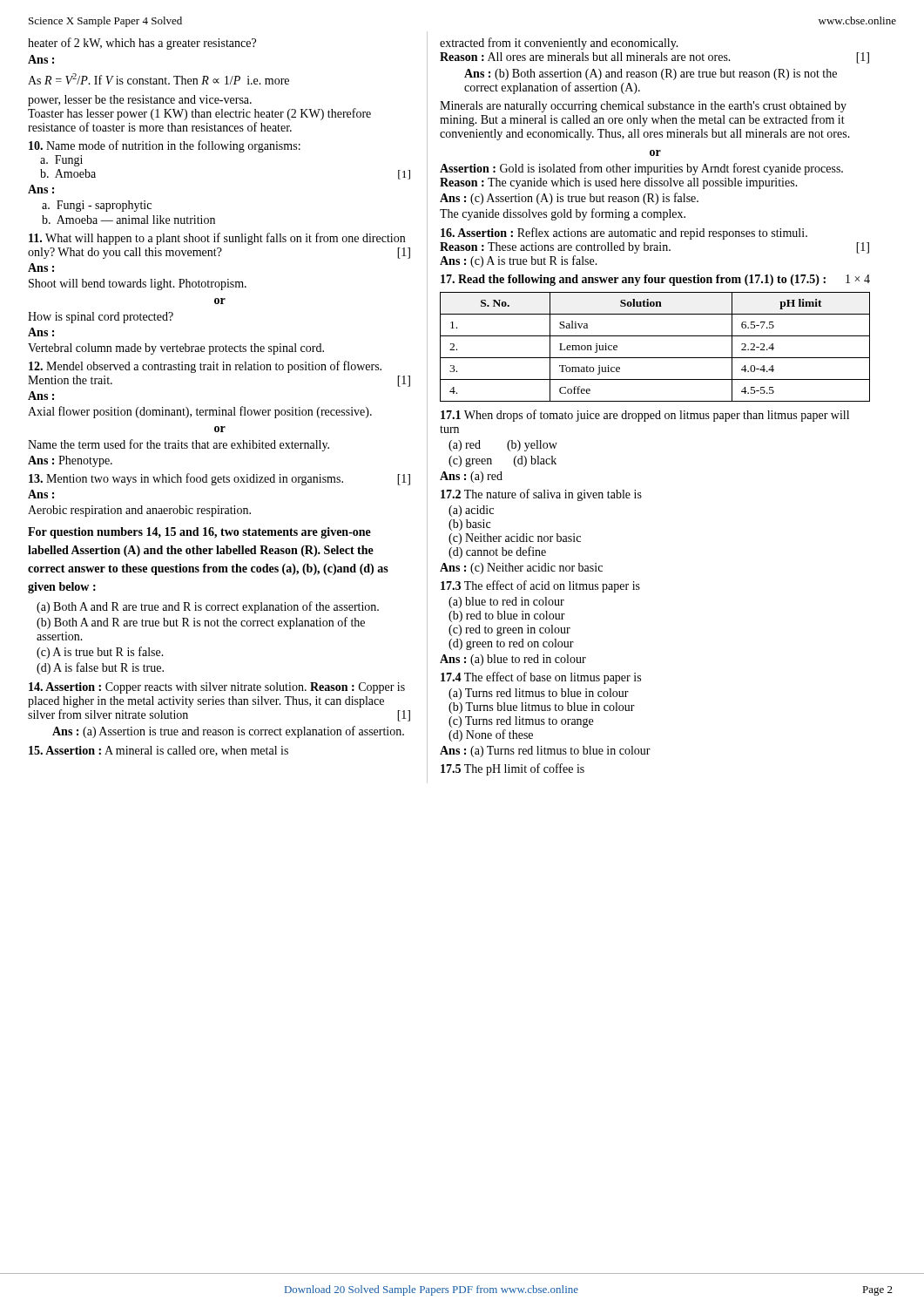Image resolution: width=924 pixels, height=1307 pixels.
Task: Select the region starting "Mention two ways in"
Action: [219, 479]
